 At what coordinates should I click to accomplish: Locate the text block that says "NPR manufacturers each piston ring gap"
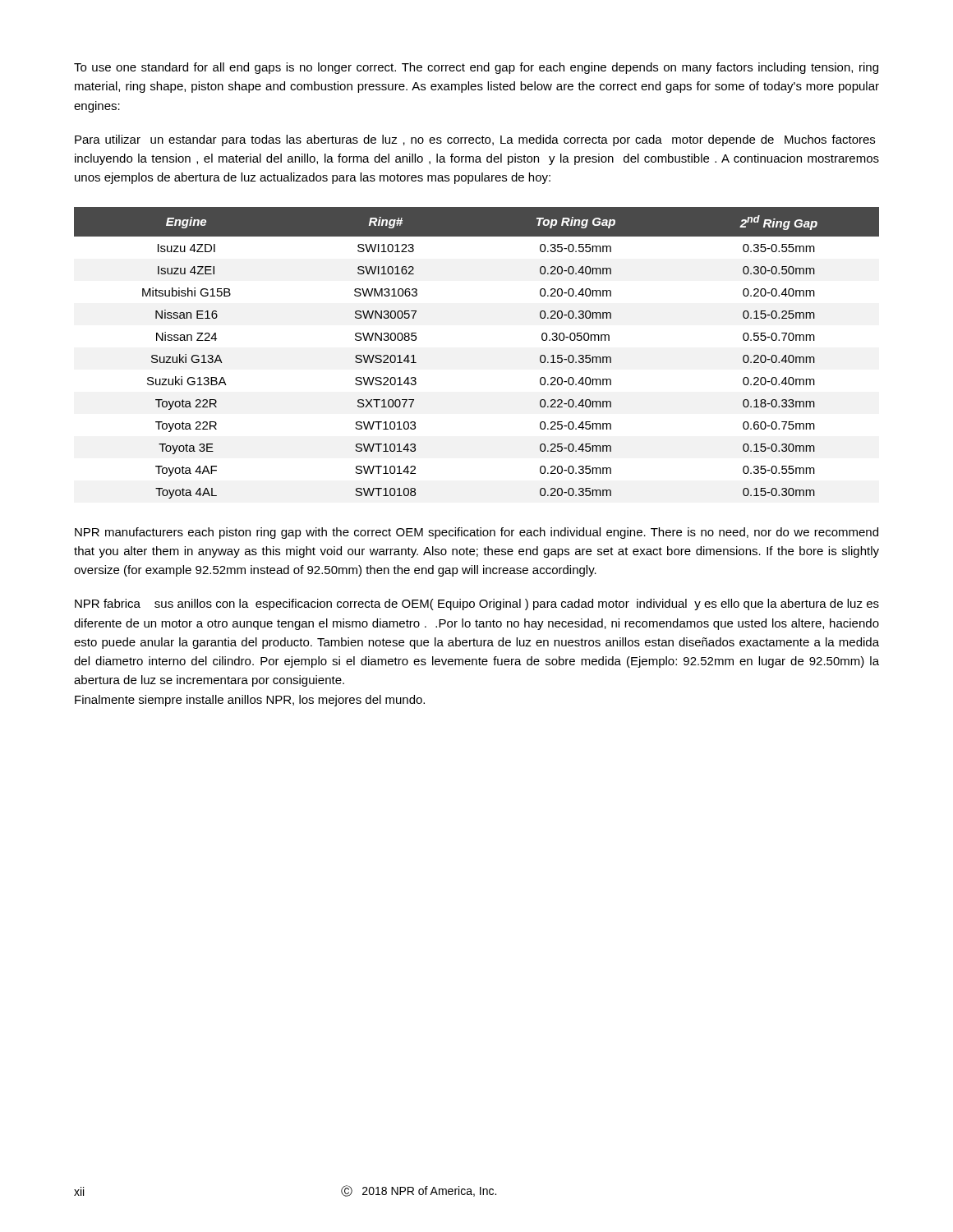pyautogui.click(x=476, y=551)
